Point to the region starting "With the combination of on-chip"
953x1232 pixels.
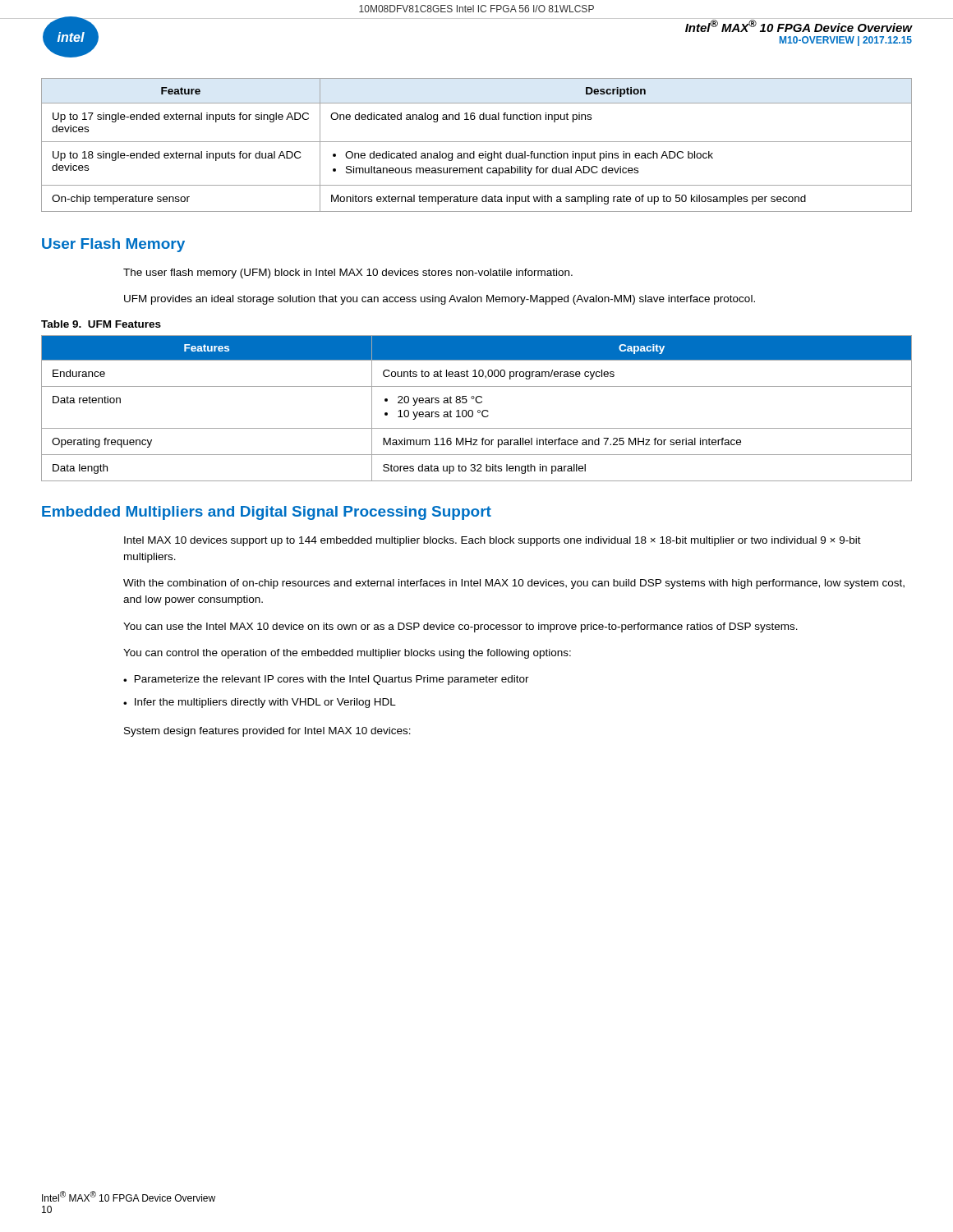pyautogui.click(x=514, y=591)
